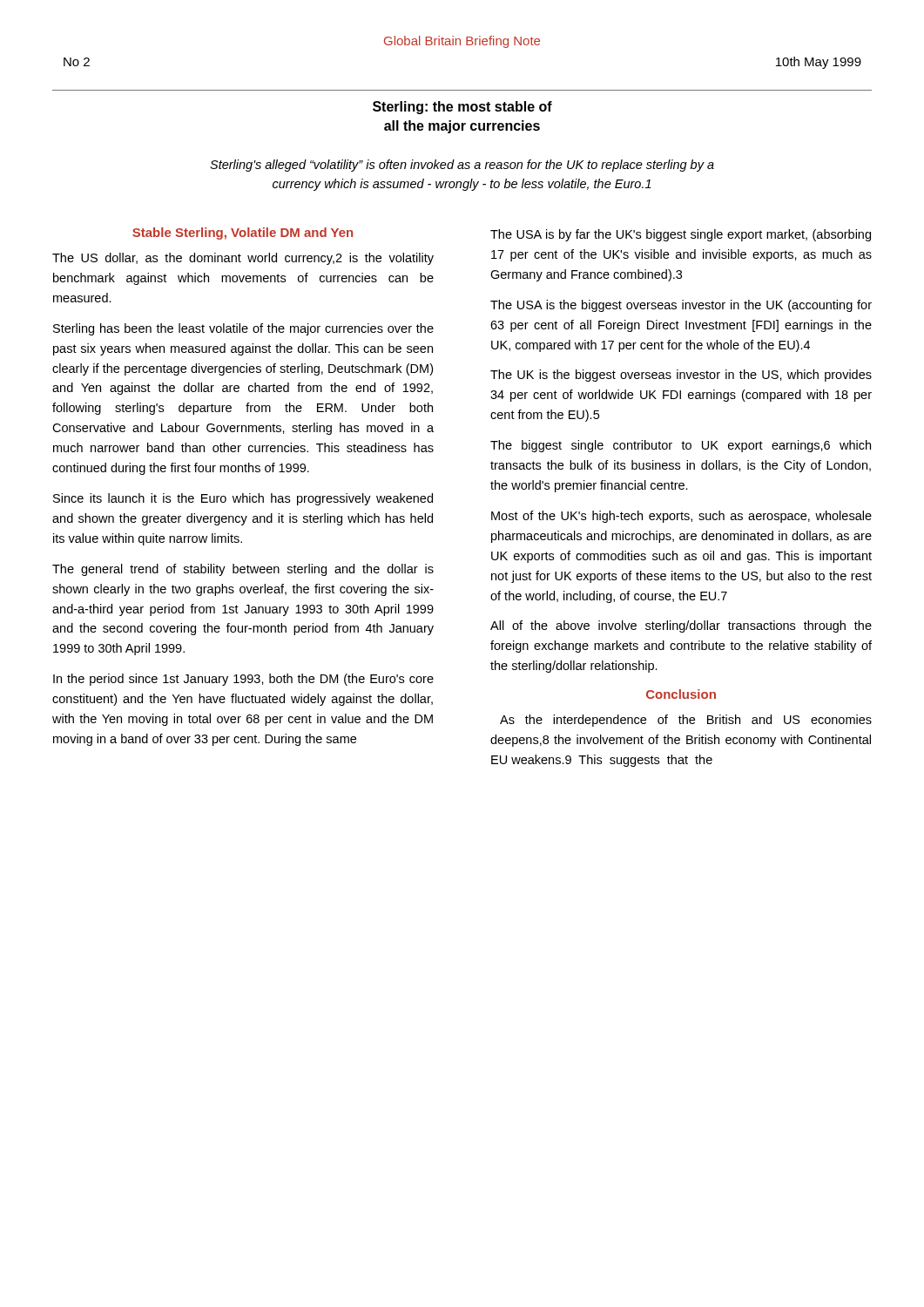Click the passage that begins "The USA is the"
Image resolution: width=924 pixels, height=1307 pixels.
pos(681,325)
